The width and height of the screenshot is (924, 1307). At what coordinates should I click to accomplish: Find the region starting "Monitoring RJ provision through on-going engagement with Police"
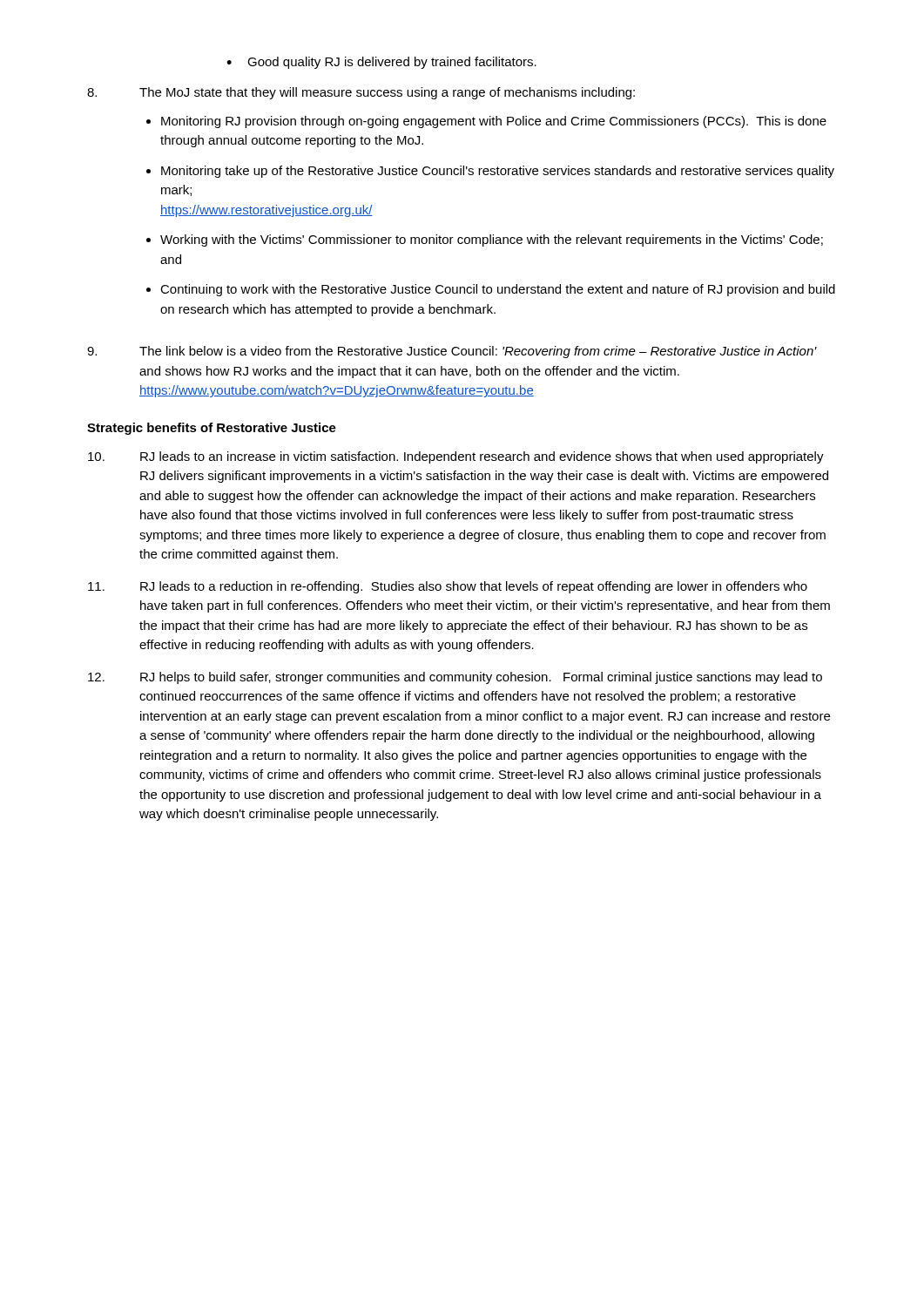tap(493, 130)
